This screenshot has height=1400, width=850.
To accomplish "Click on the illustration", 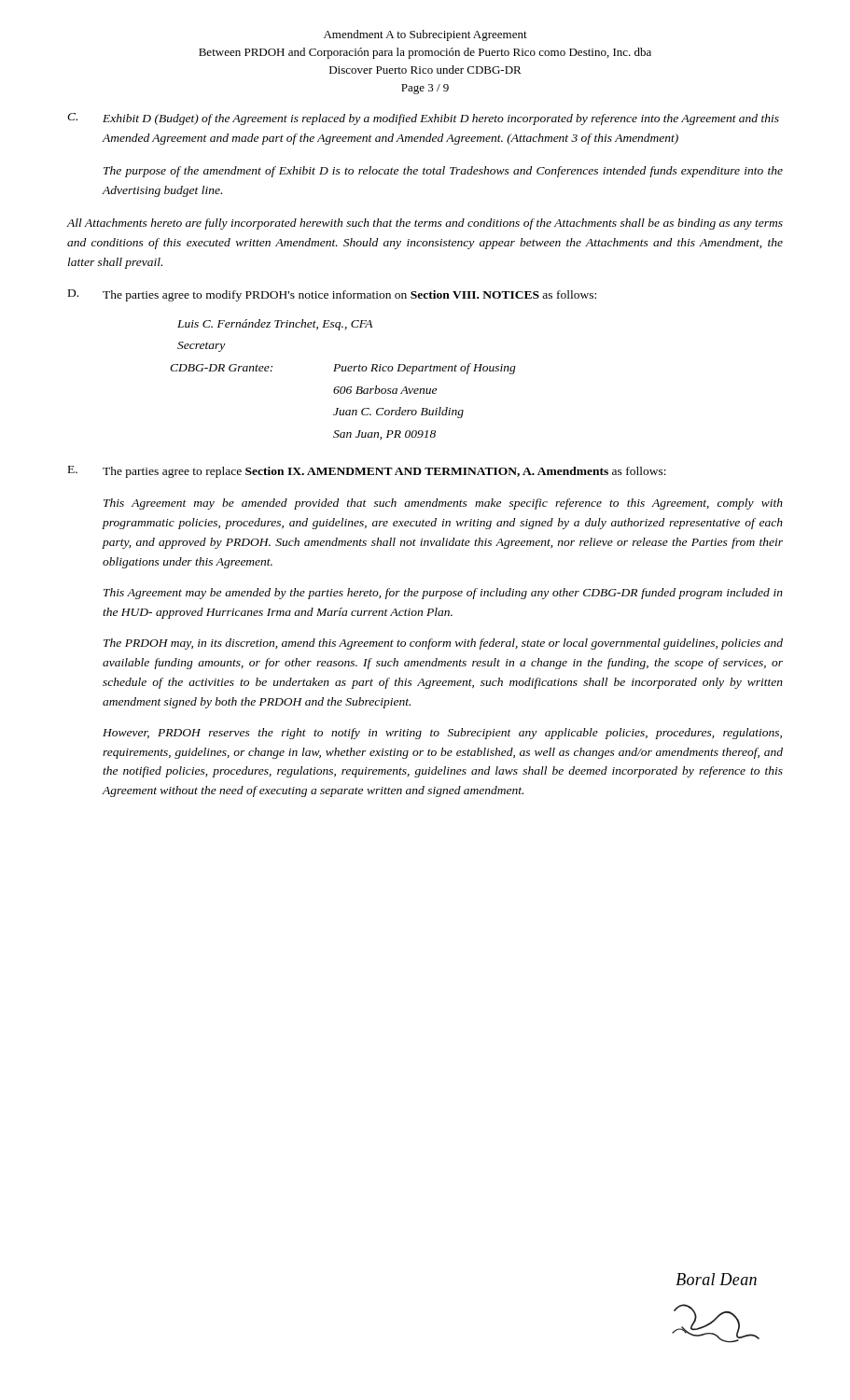I will [717, 1311].
